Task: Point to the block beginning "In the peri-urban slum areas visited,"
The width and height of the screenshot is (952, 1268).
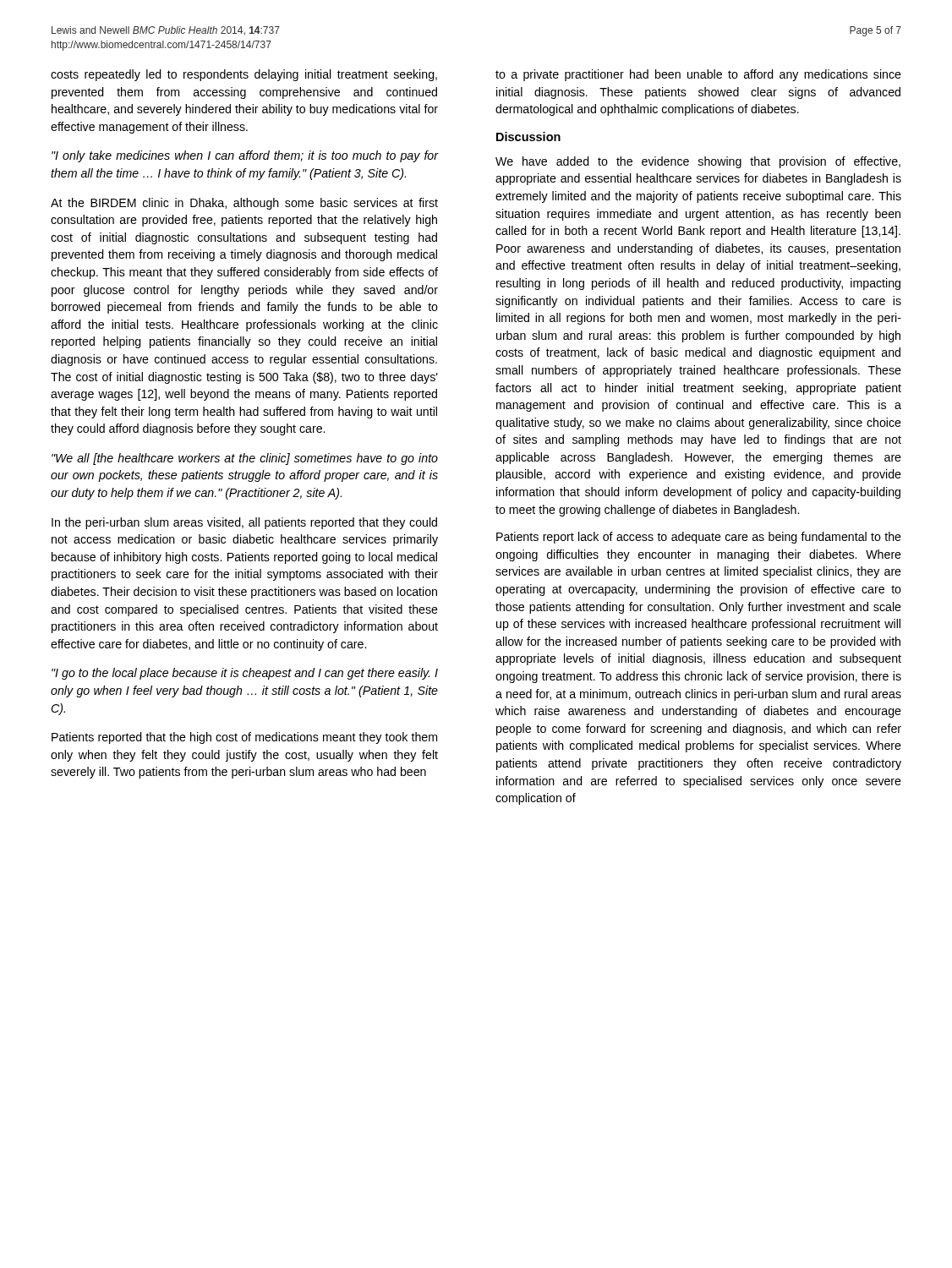Action: (244, 583)
